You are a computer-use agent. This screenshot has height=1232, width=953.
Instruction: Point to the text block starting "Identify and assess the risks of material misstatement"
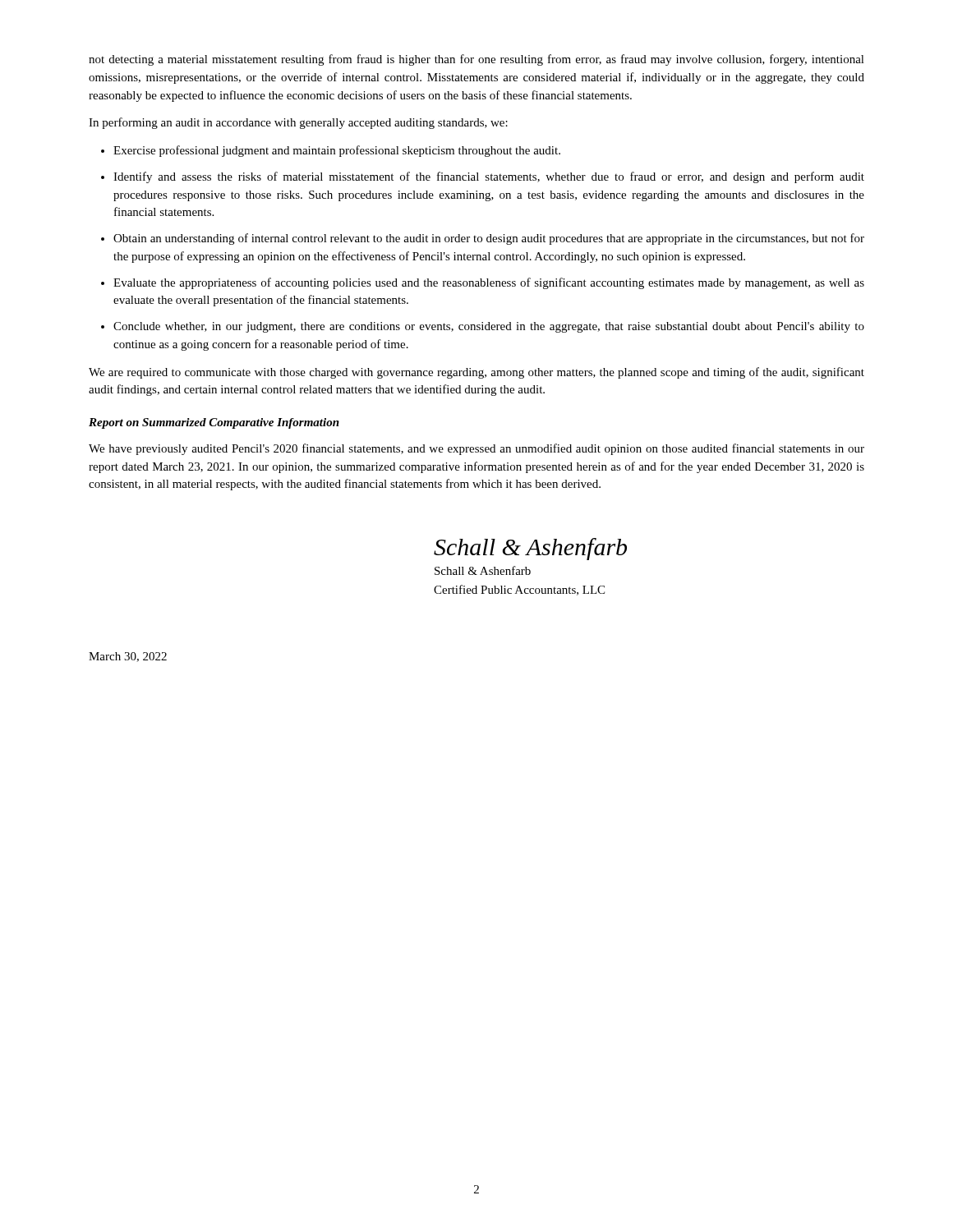click(x=489, y=194)
